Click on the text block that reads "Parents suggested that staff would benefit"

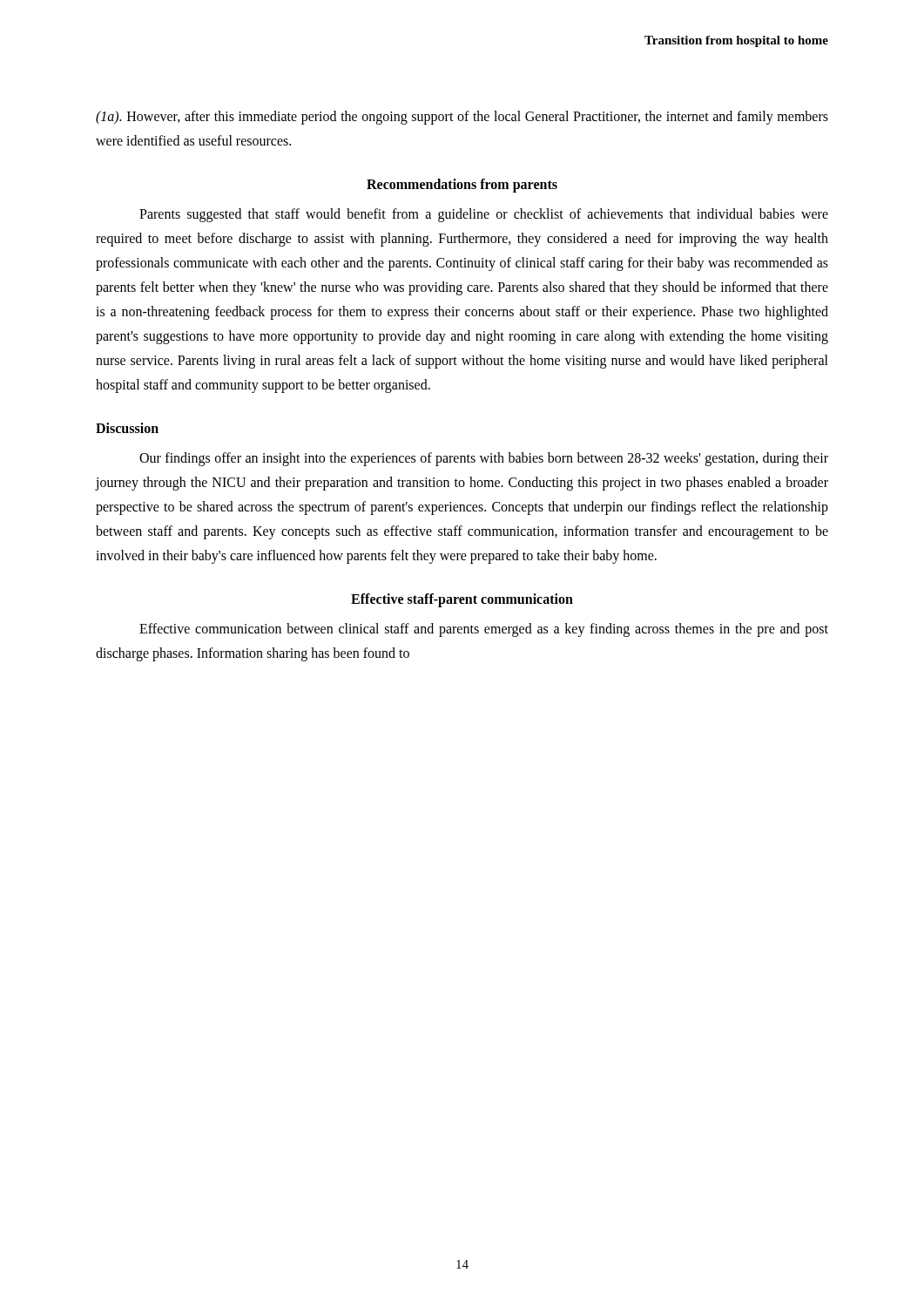(x=462, y=299)
